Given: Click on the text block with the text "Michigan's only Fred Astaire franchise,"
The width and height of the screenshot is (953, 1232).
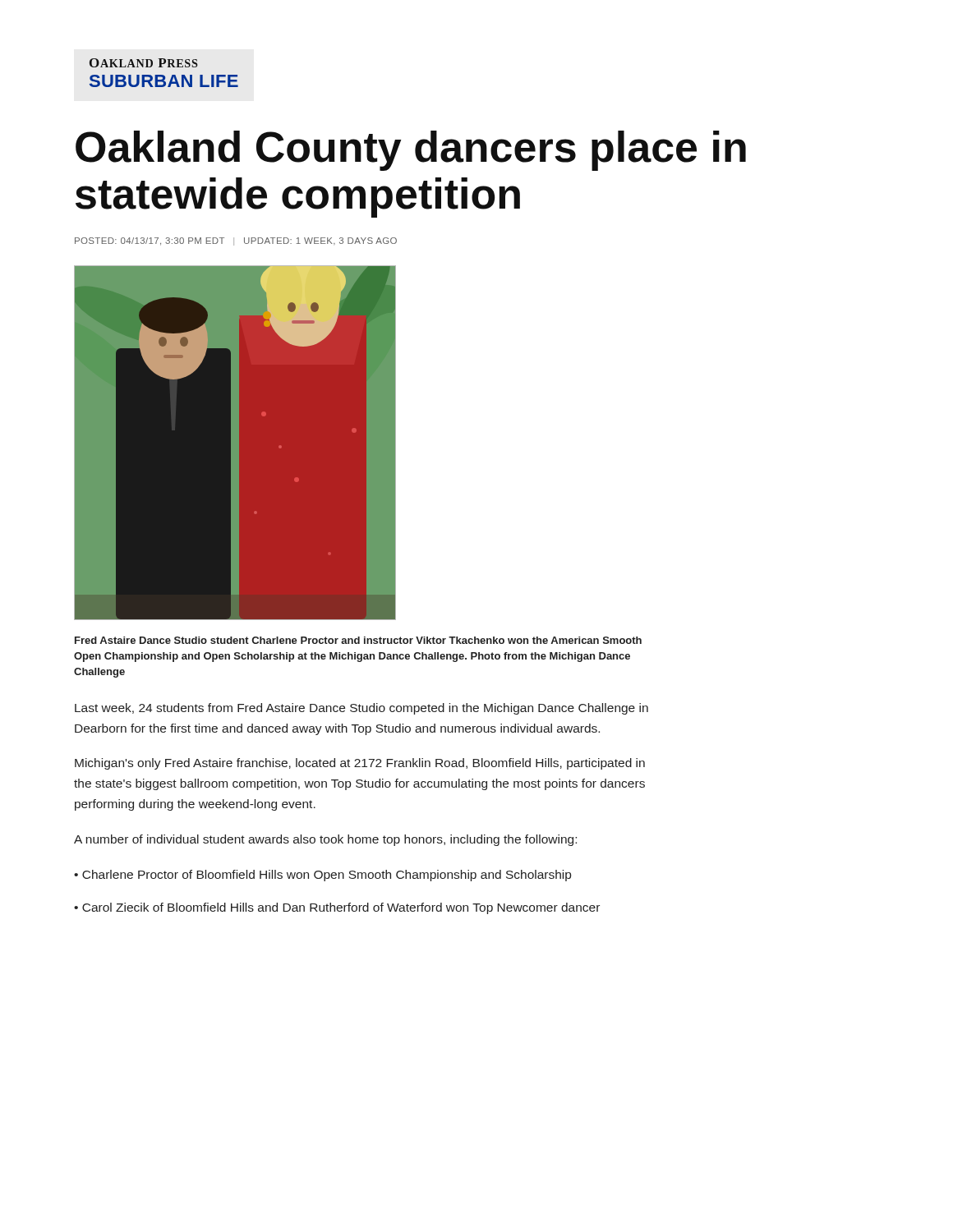Looking at the screenshot, I should tap(361, 784).
